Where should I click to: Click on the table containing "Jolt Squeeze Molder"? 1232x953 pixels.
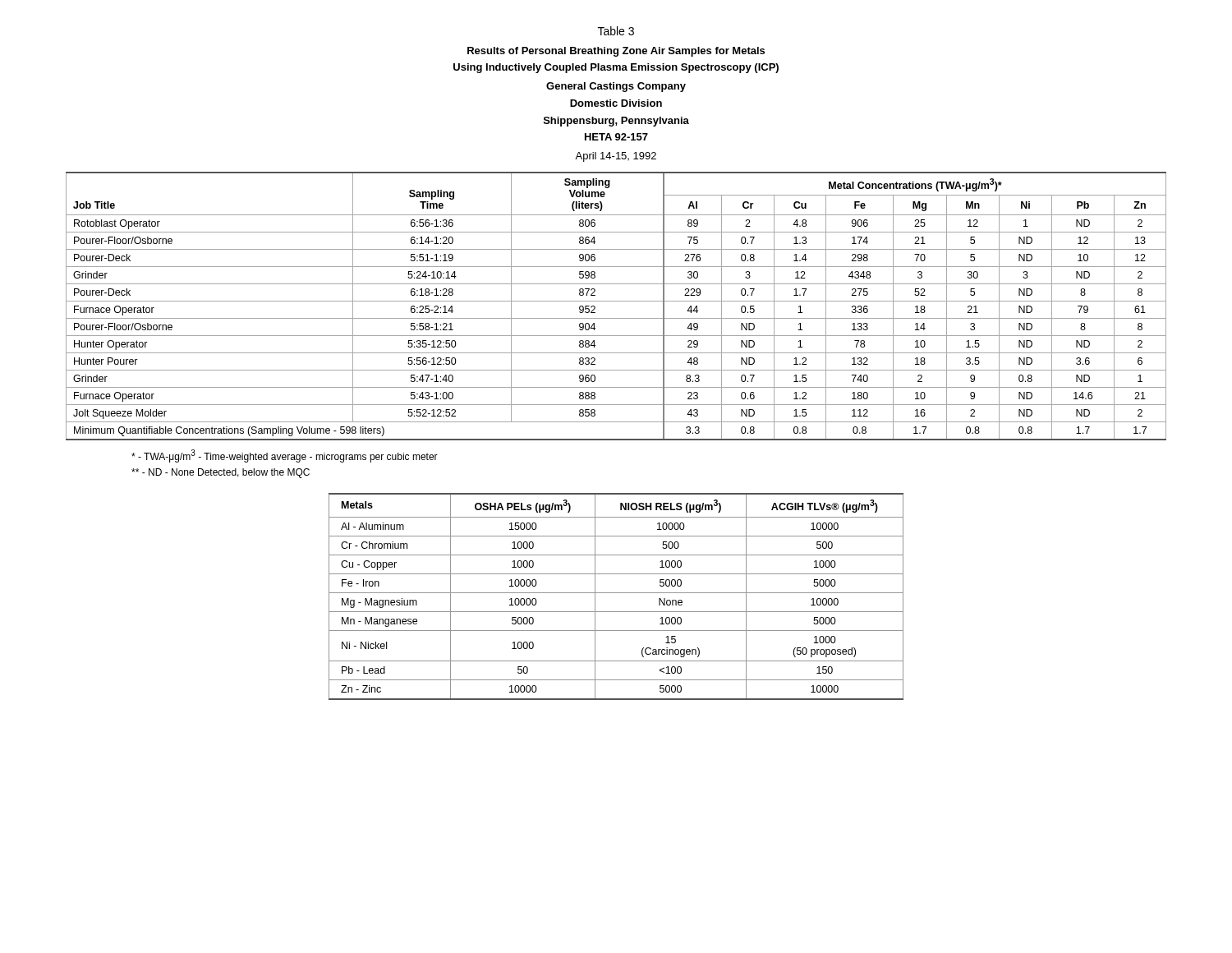tap(616, 306)
